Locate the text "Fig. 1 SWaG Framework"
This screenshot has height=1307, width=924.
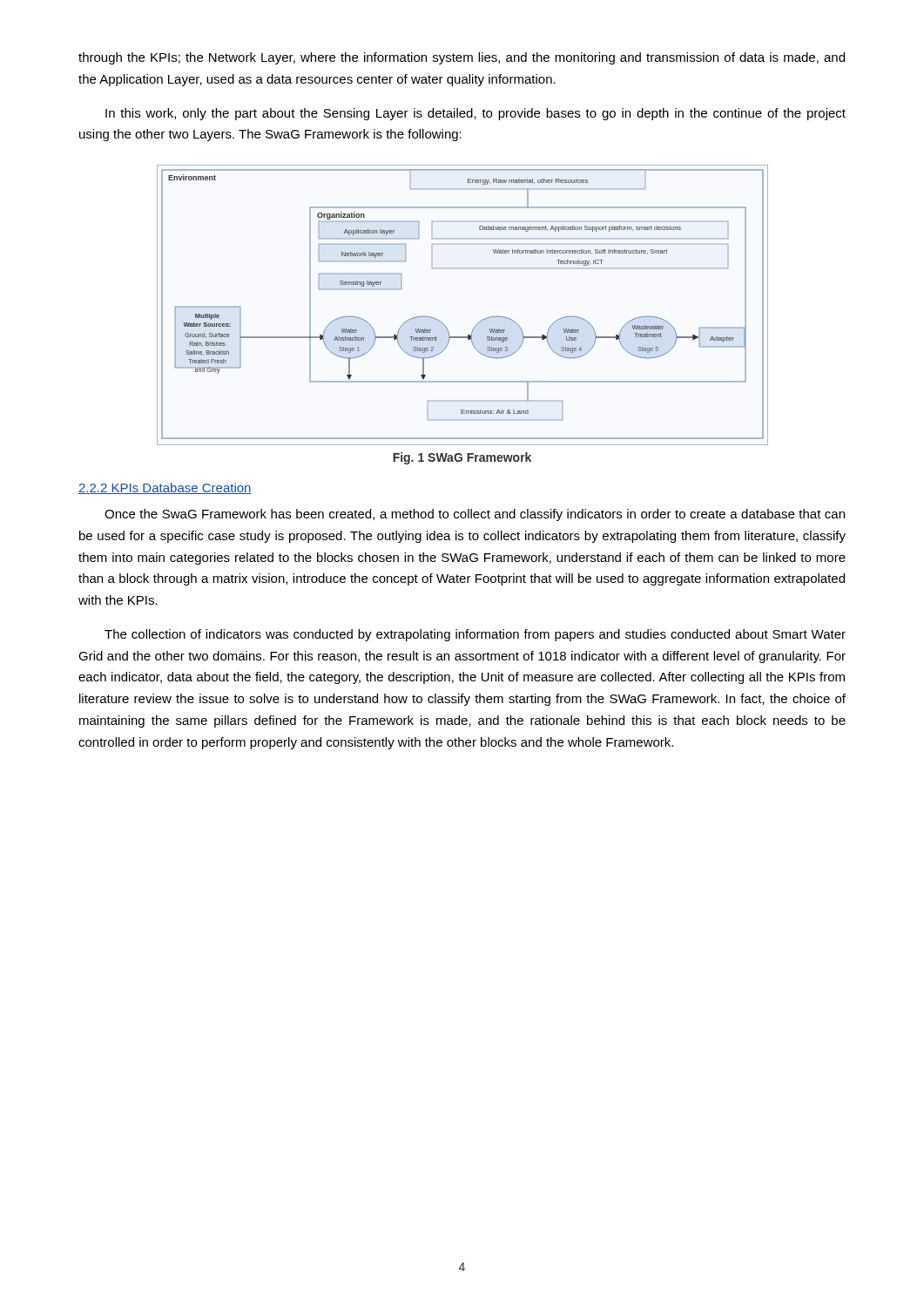462,457
